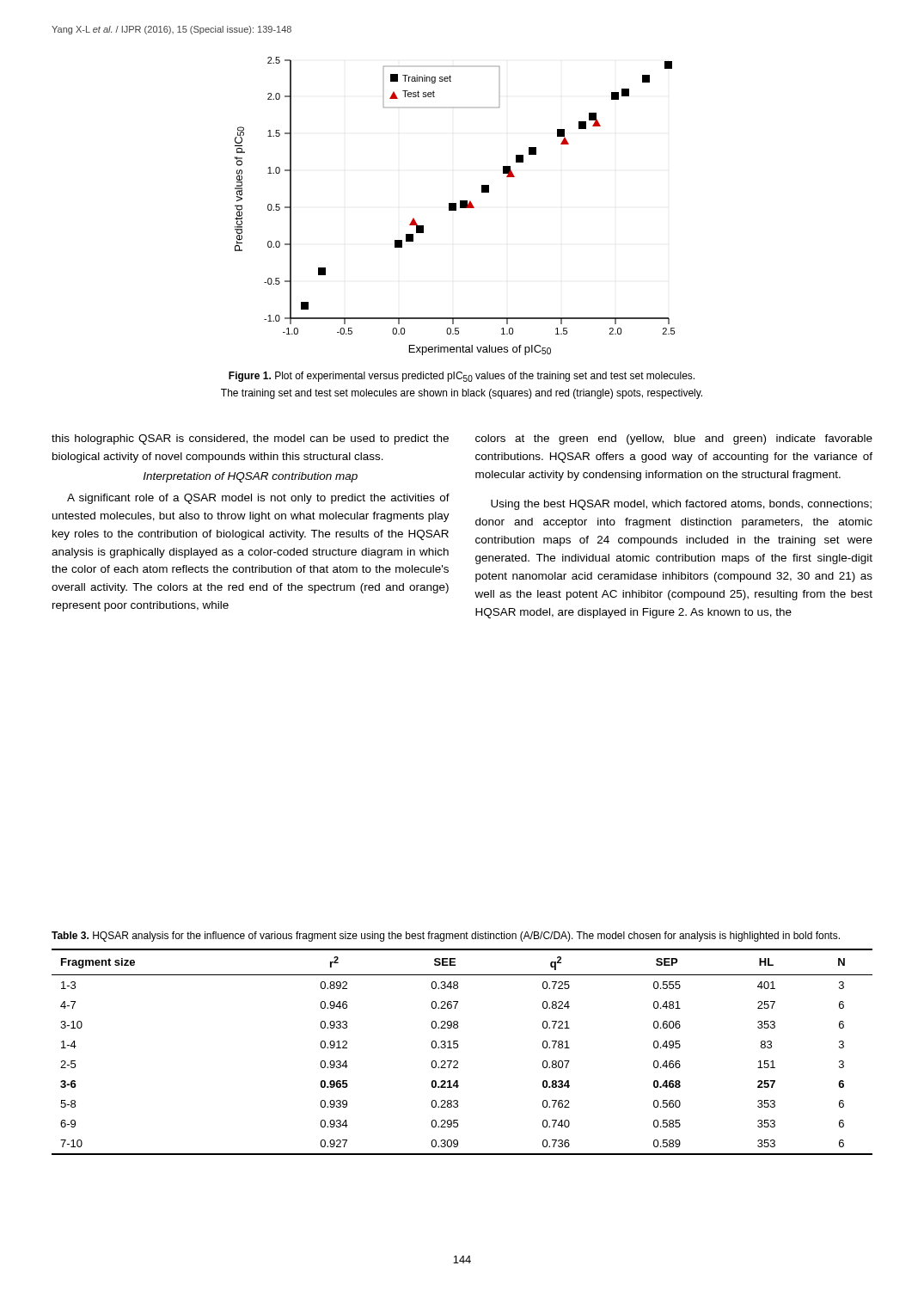Point to the caption beginning "Table 3. HQSAR analysis for"

[x=446, y=936]
